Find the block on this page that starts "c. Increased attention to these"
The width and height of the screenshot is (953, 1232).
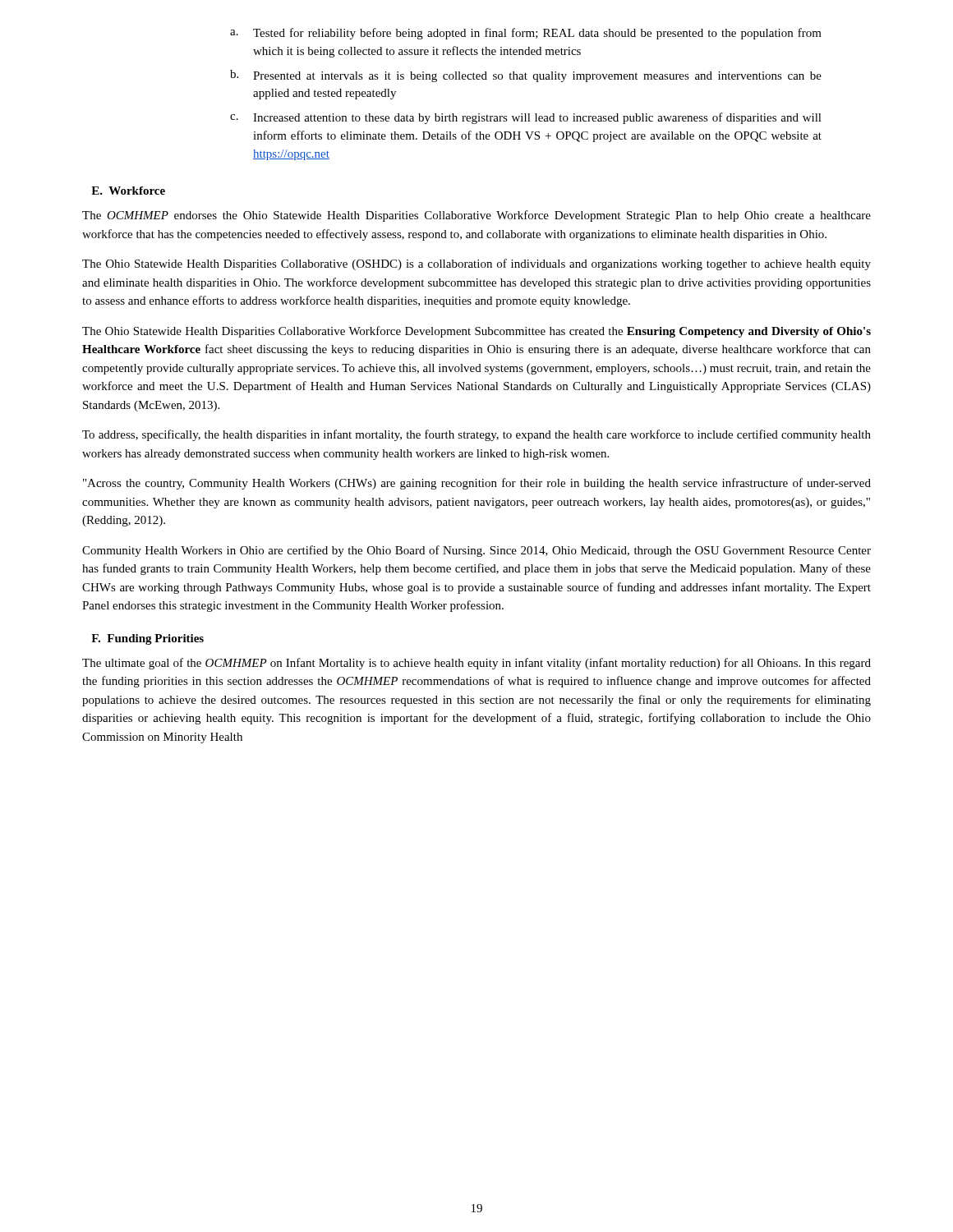pos(526,136)
